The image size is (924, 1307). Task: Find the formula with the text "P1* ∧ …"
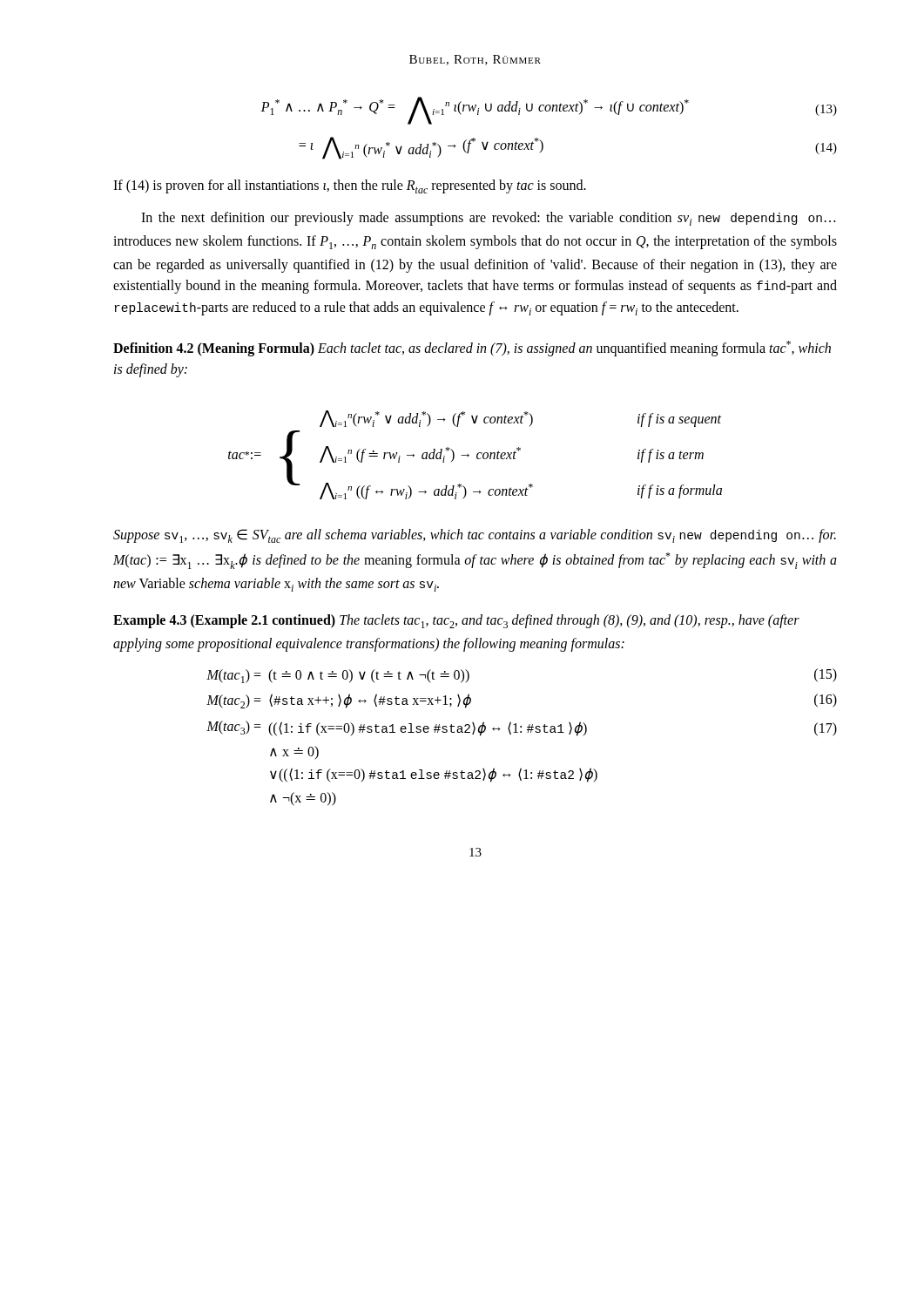pos(475,126)
